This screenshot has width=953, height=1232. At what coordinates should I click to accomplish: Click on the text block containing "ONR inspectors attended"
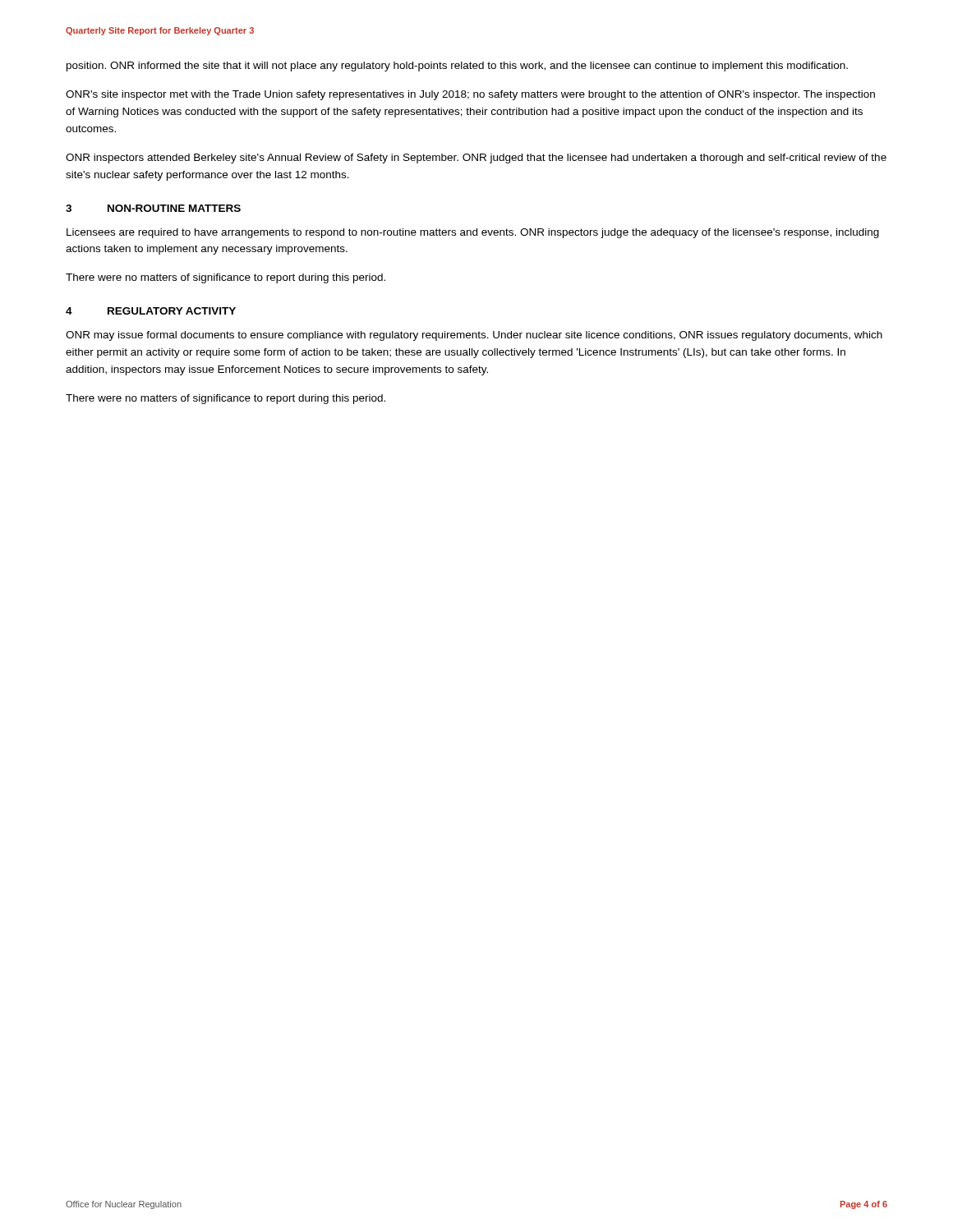coord(476,166)
